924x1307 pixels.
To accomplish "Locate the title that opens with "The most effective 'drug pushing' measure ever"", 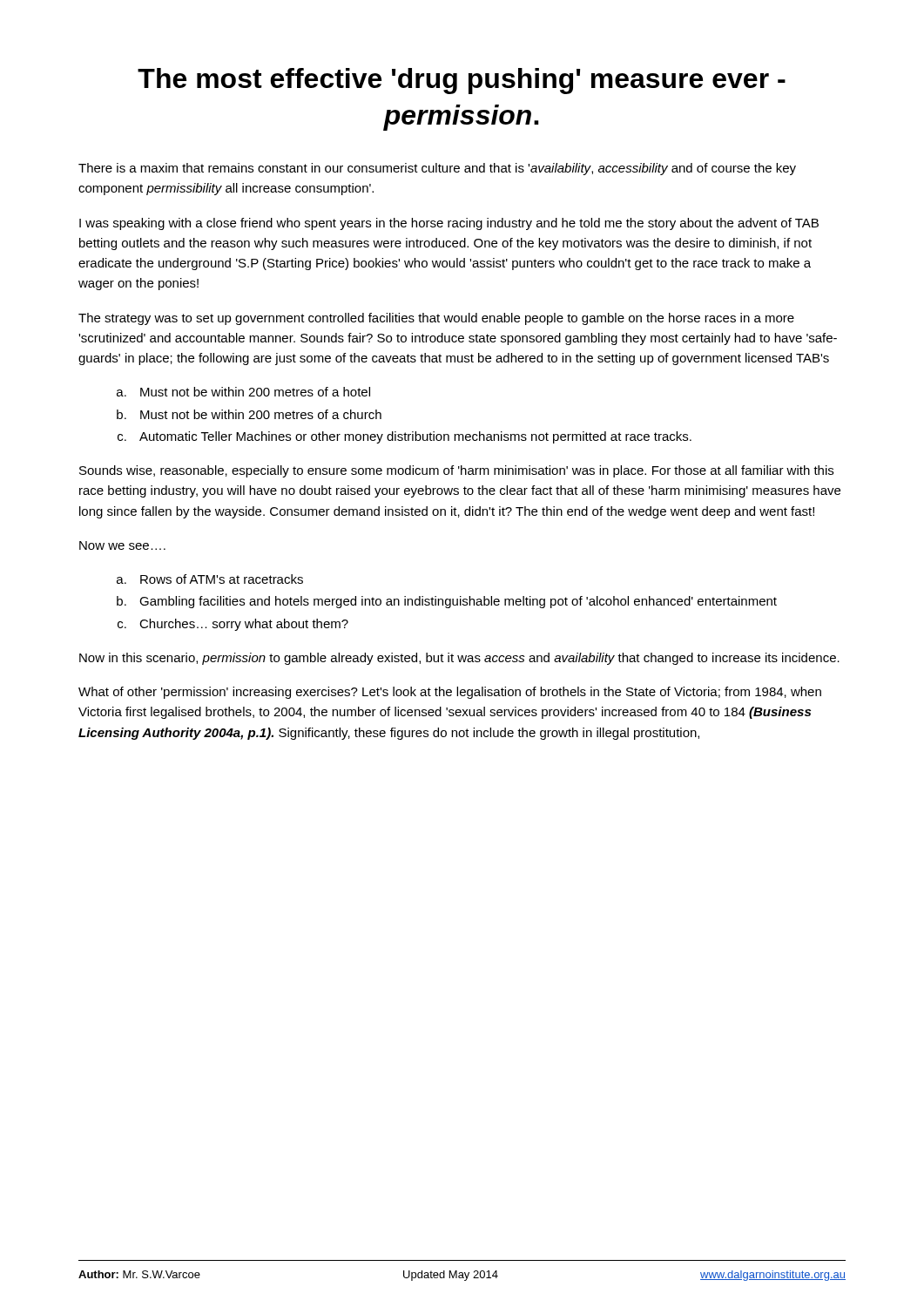I will [x=462, y=97].
